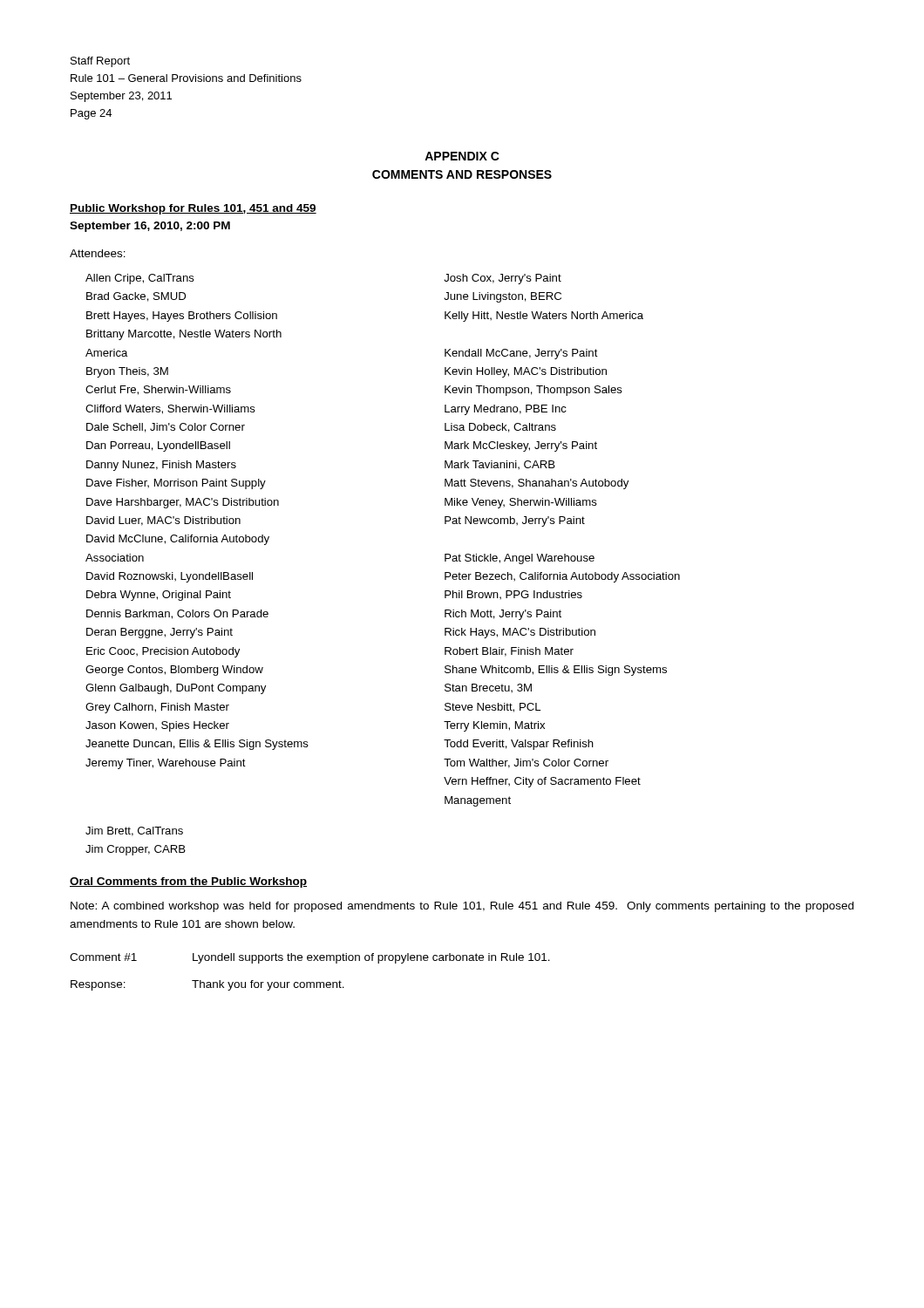Select the region starting "Jason Kowen, Spies Hecker"
Viewport: 924px width, 1308px height.
(157, 725)
